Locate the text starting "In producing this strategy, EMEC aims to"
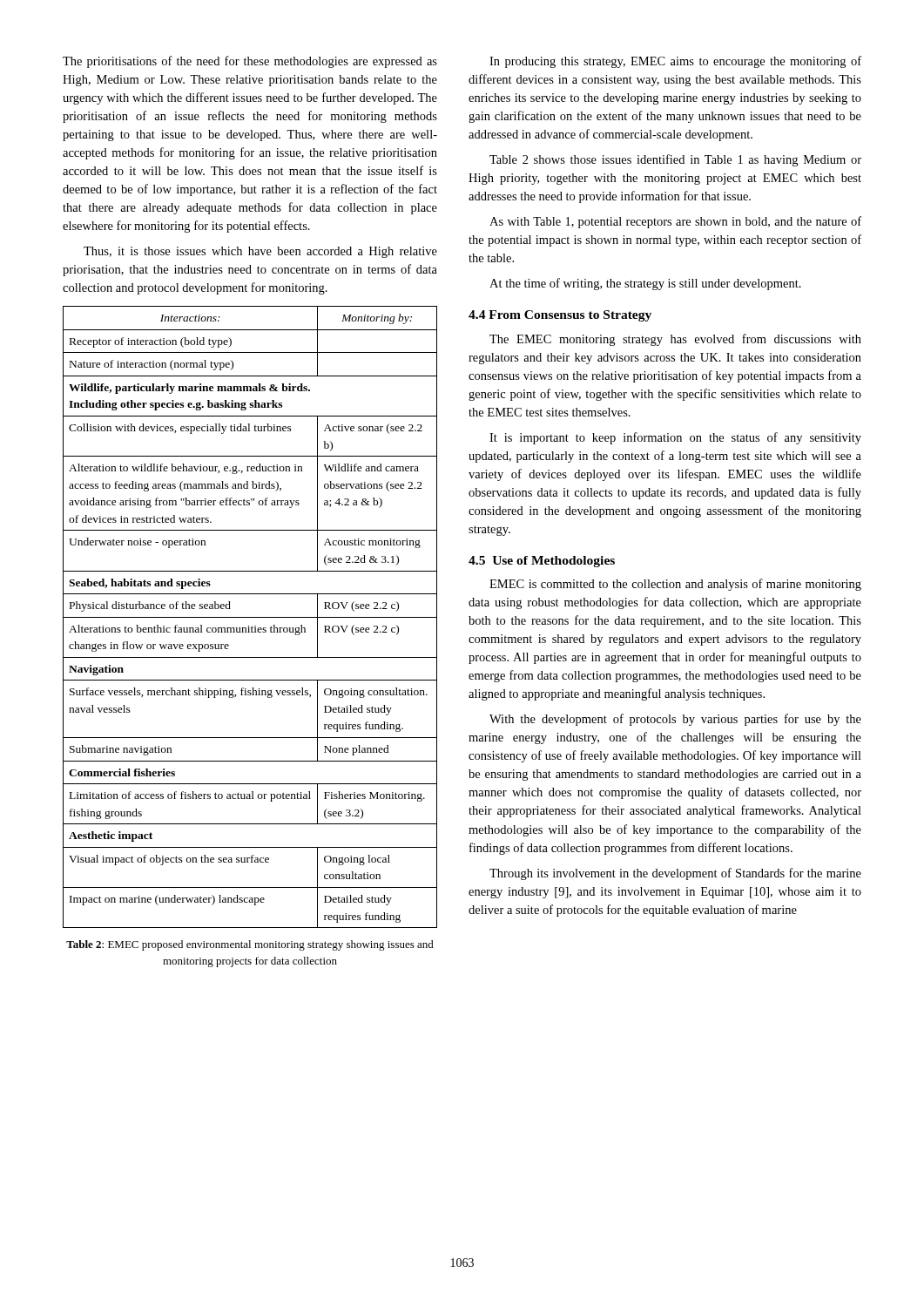The width and height of the screenshot is (924, 1307). pos(665,98)
